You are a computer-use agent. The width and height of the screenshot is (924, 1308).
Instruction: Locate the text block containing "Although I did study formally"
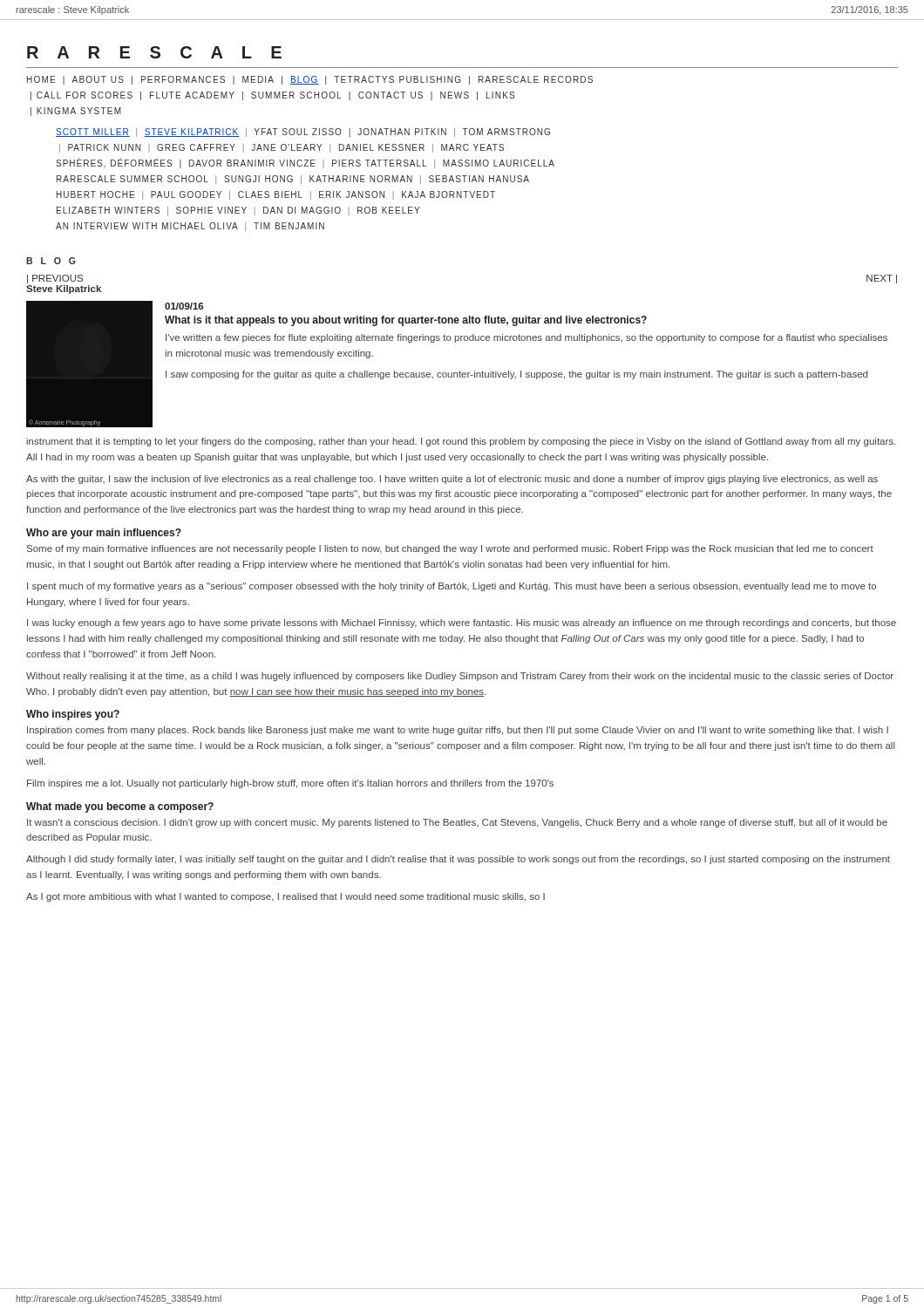point(458,867)
